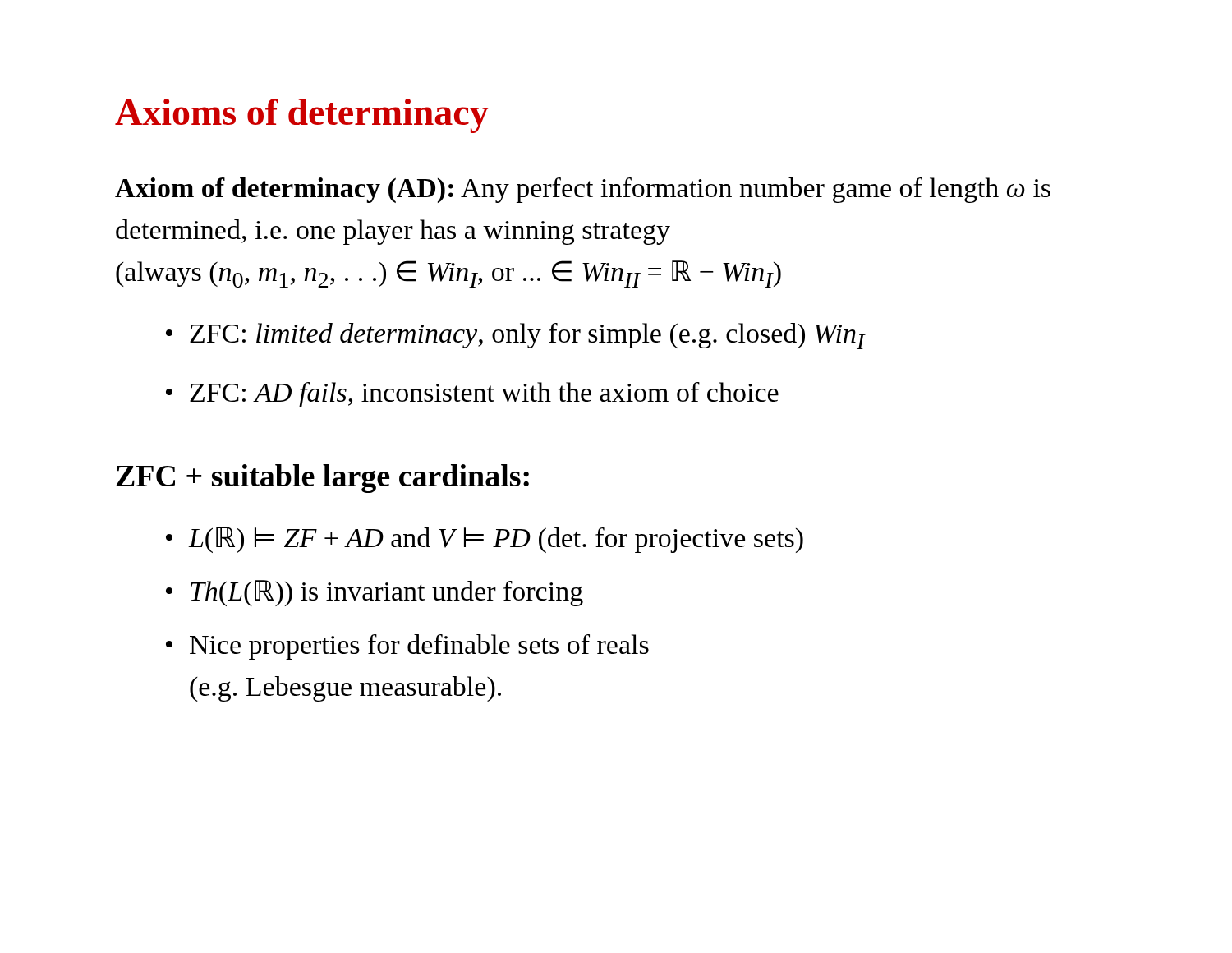Click the passage that begins "• ZFC: limited determinacy, only for simple"
This screenshot has width=1232, height=953.
coord(514,336)
